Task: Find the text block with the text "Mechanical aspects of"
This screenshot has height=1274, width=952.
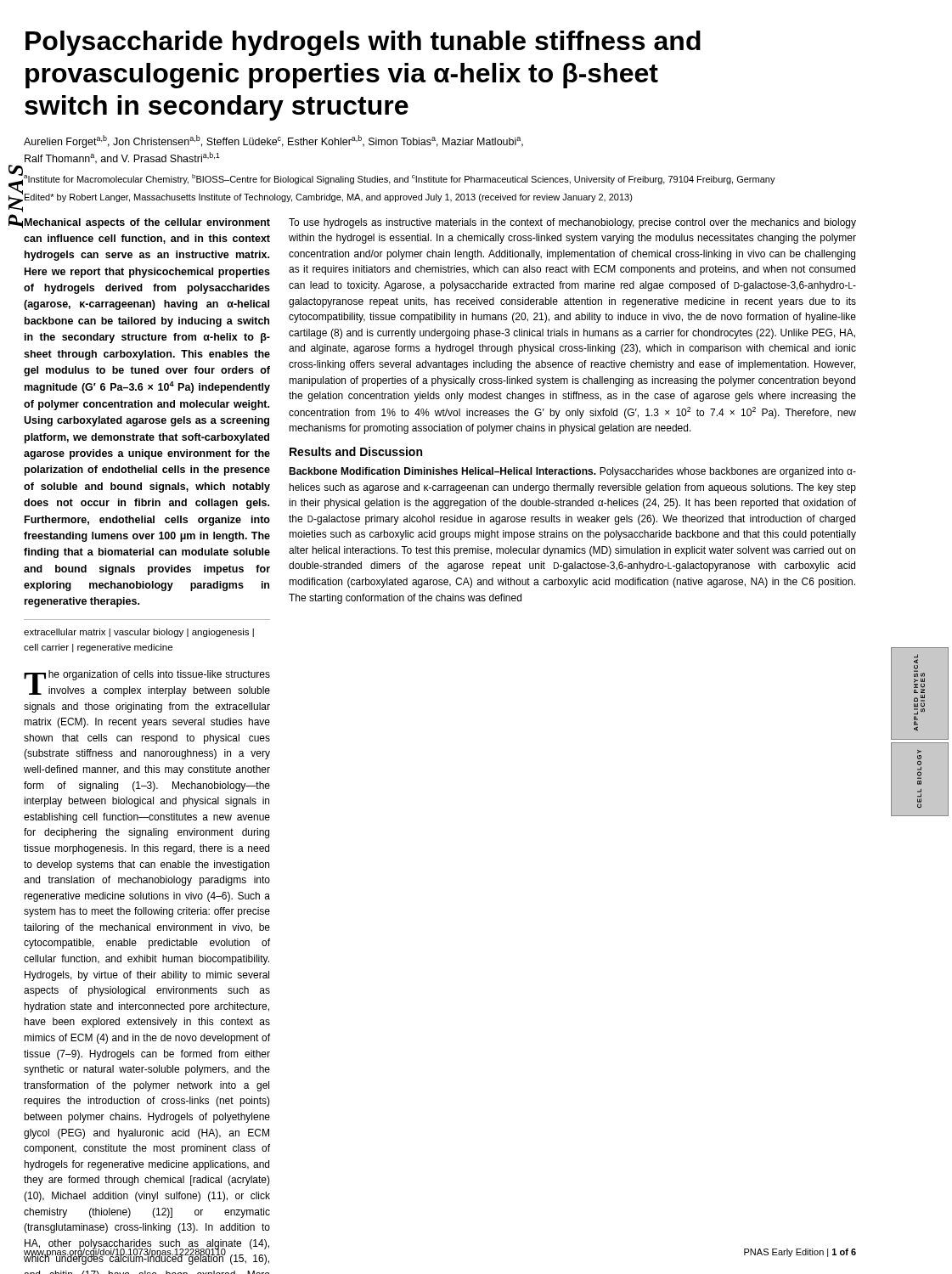Action: tap(147, 412)
